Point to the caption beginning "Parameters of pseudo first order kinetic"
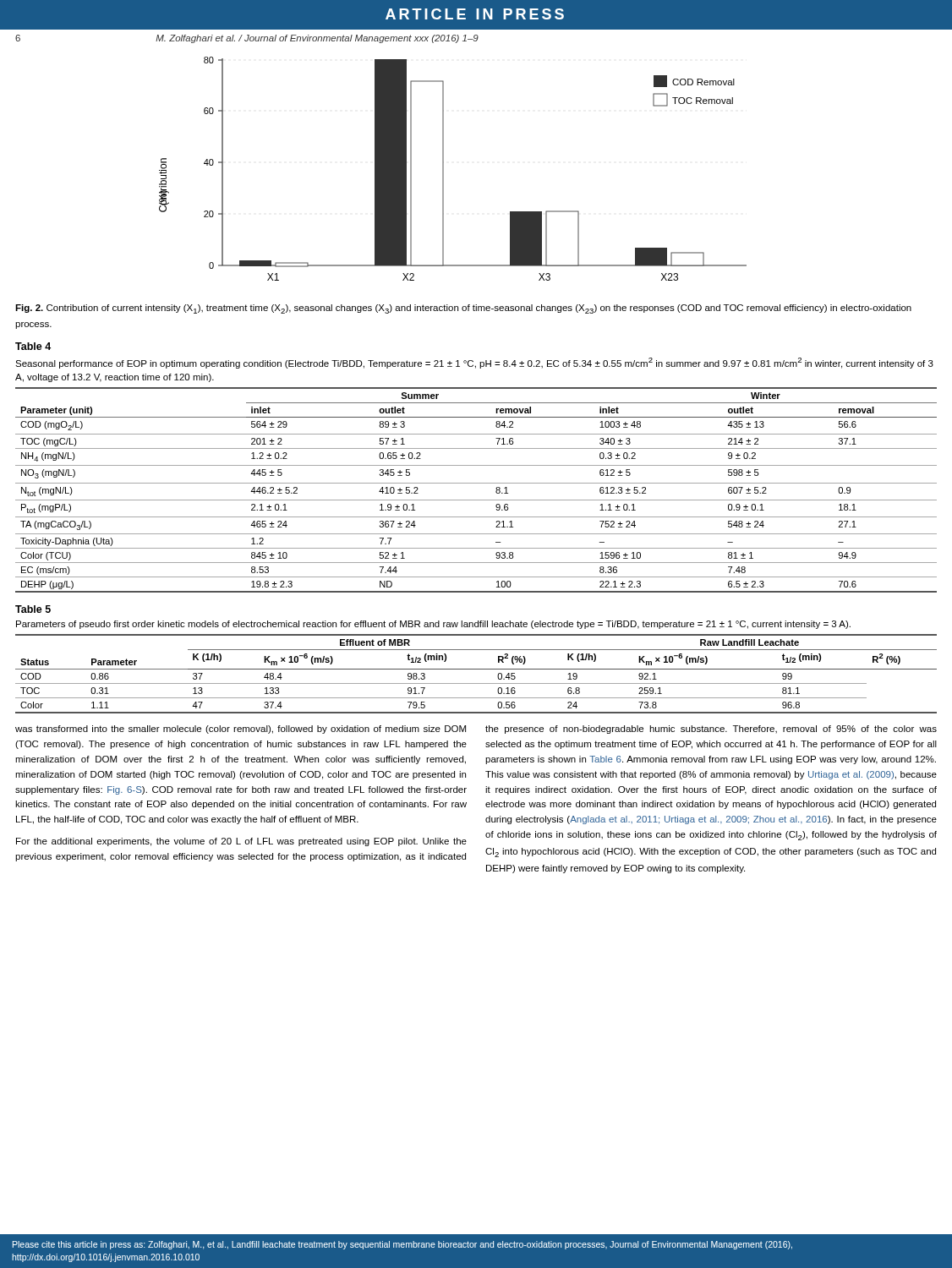 tap(433, 624)
